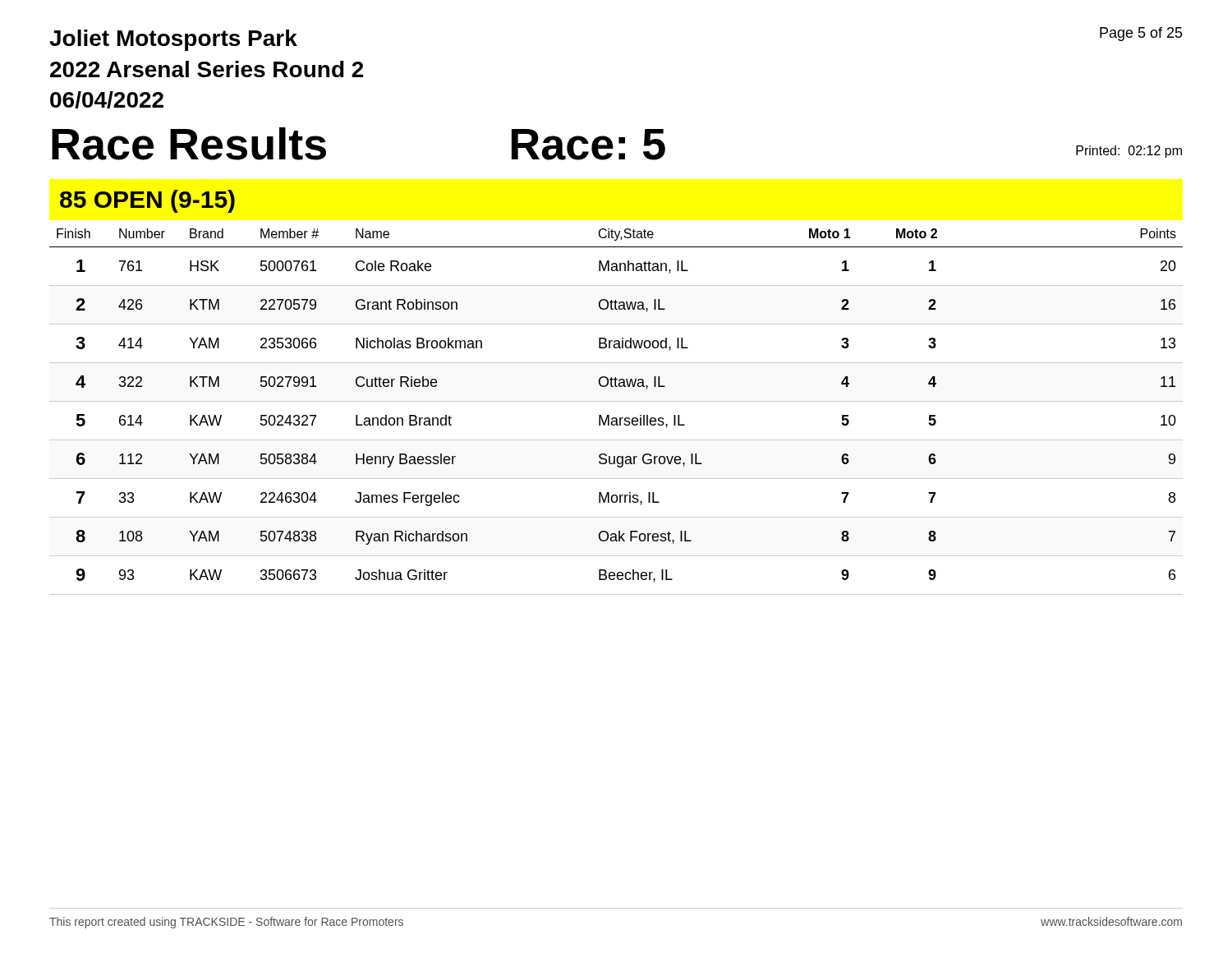Find the text starting "Race: 5"

[587, 144]
